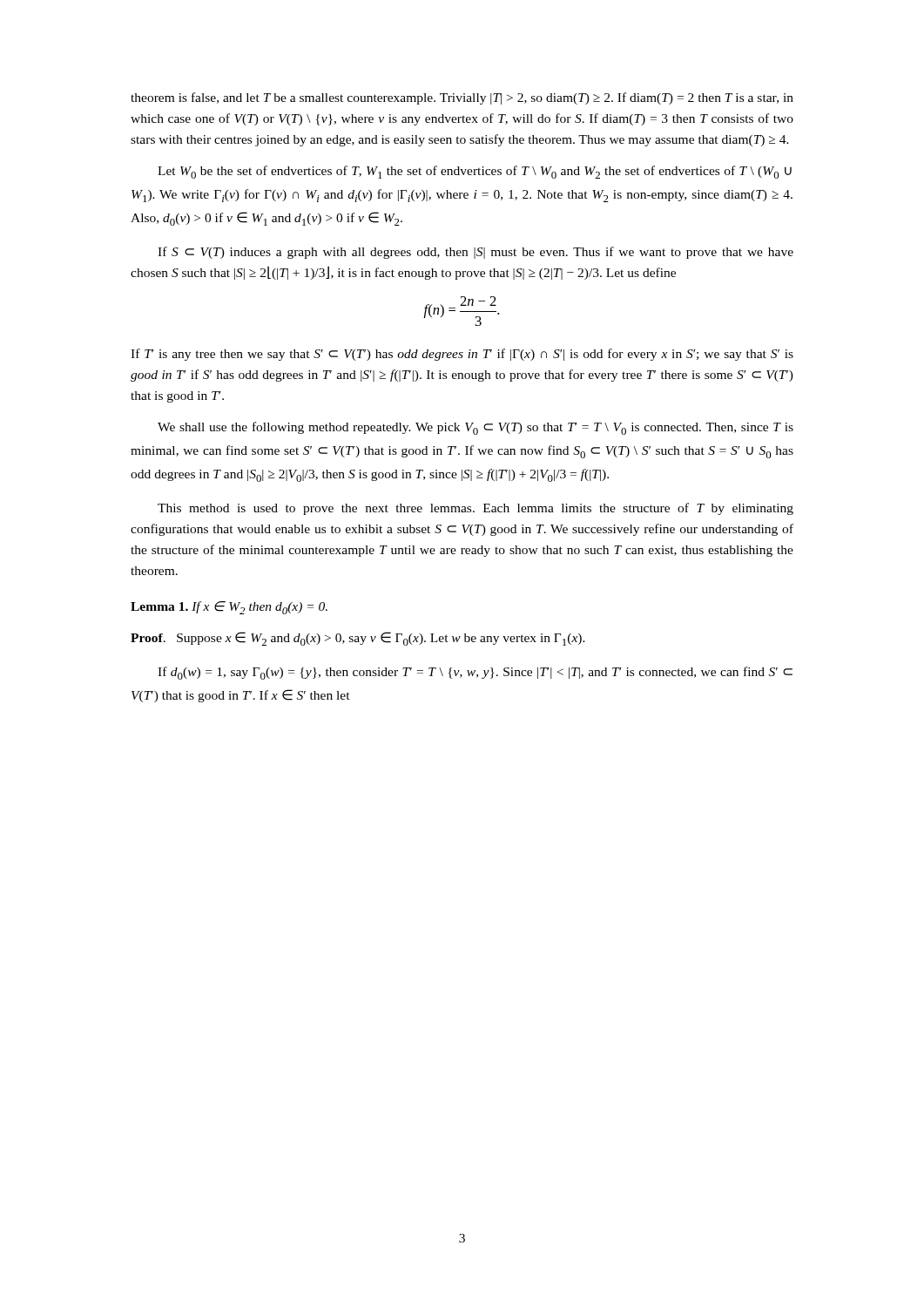Navigate to the passage starting "If S ⊂ V(T) induces a"
This screenshot has height=1307, width=924.
tap(462, 262)
